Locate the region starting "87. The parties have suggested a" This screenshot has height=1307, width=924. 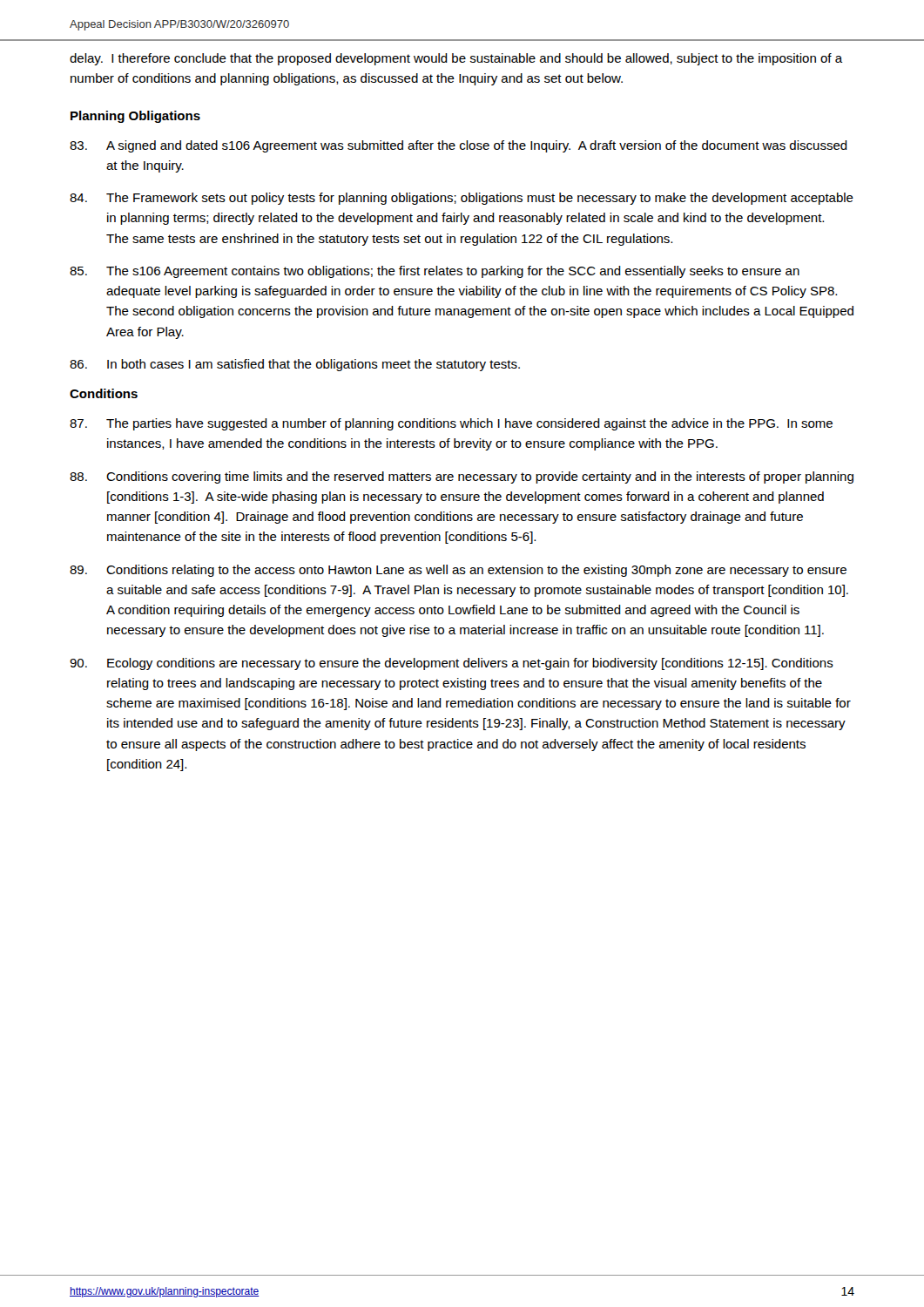[462, 433]
